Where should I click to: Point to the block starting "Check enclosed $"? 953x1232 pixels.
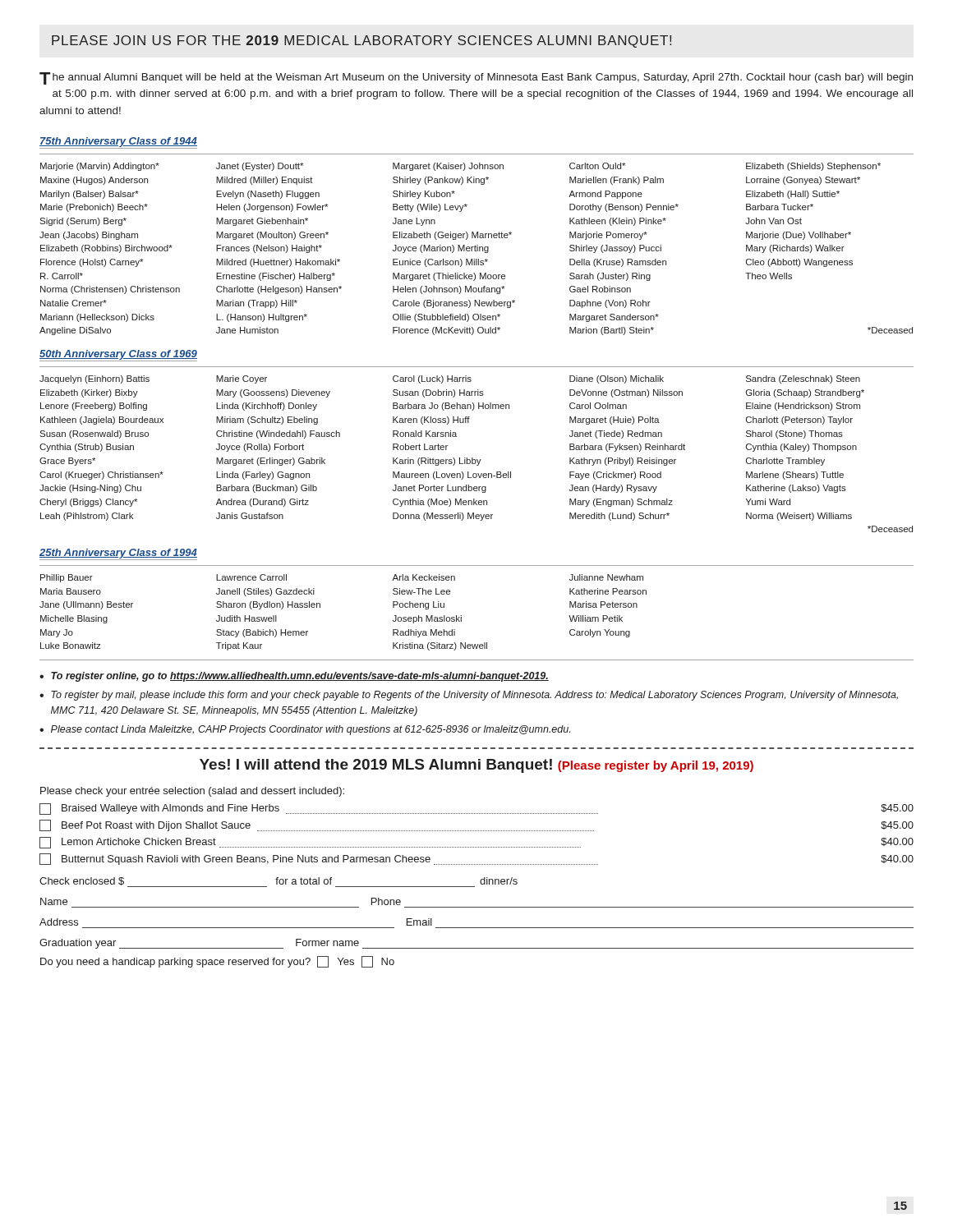pyautogui.click(x=476, y=880)
